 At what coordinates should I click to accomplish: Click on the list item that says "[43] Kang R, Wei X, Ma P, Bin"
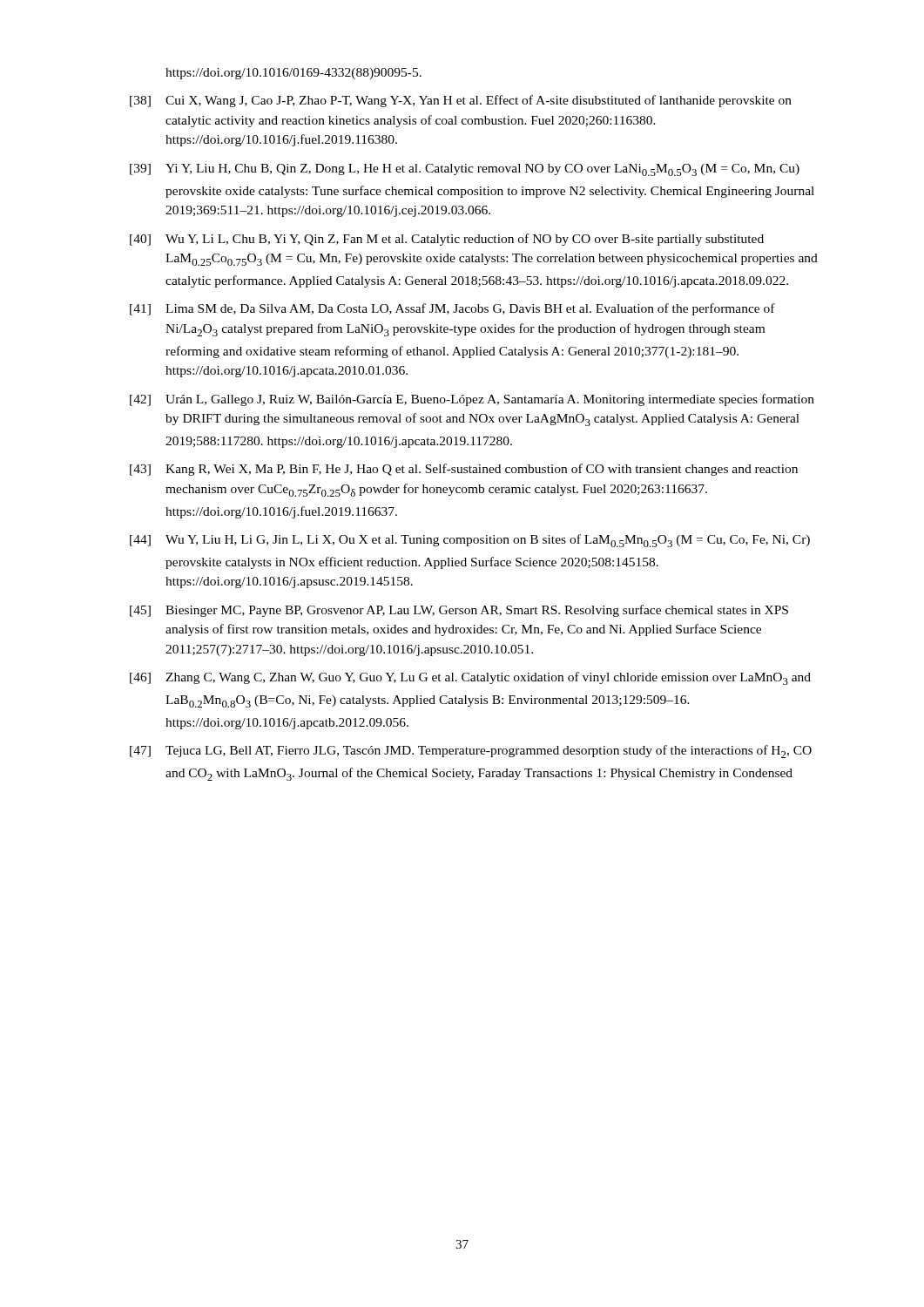[474, 490]
